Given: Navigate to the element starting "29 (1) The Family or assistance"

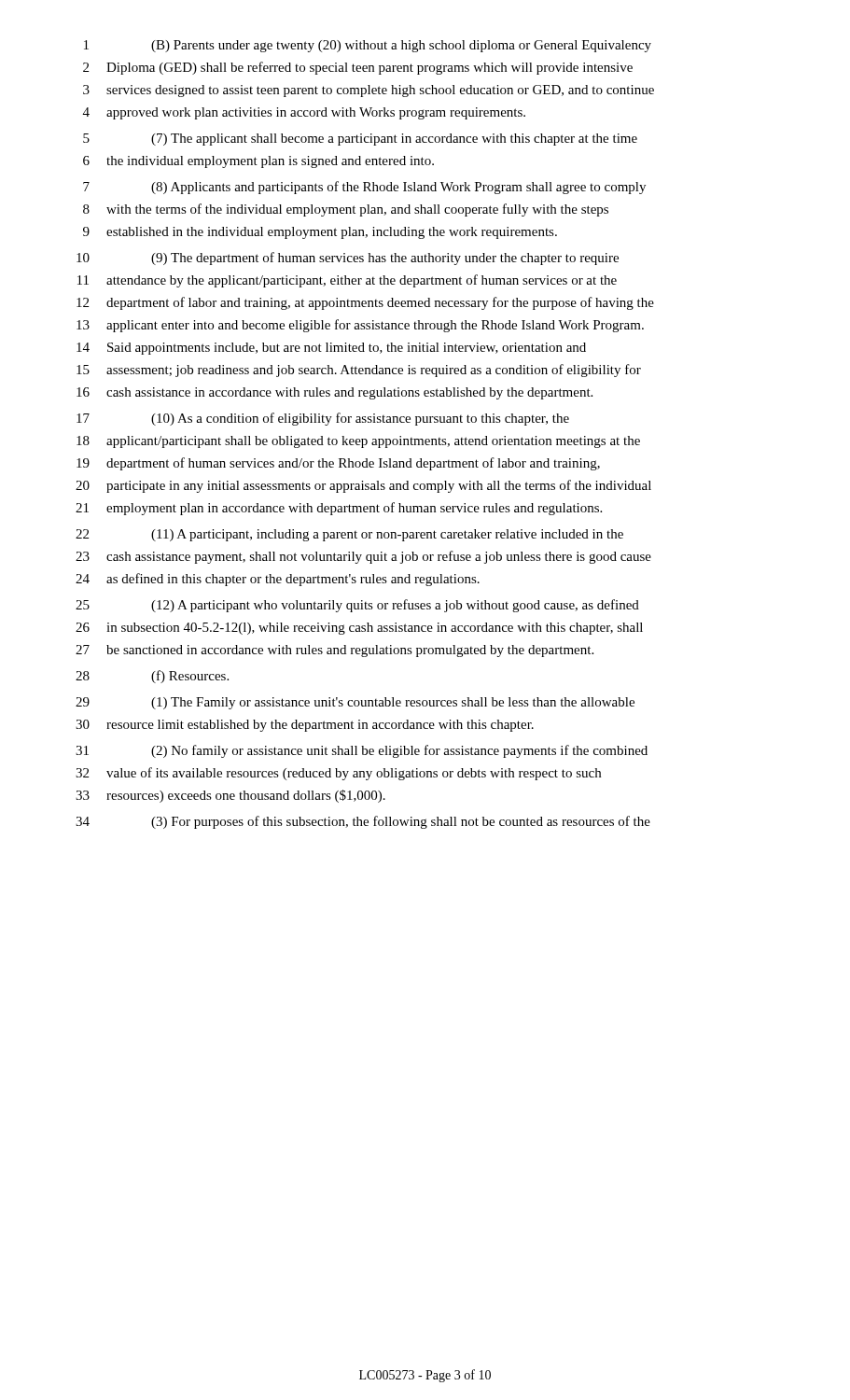Looking at the screenshot, I should [425, 702].
